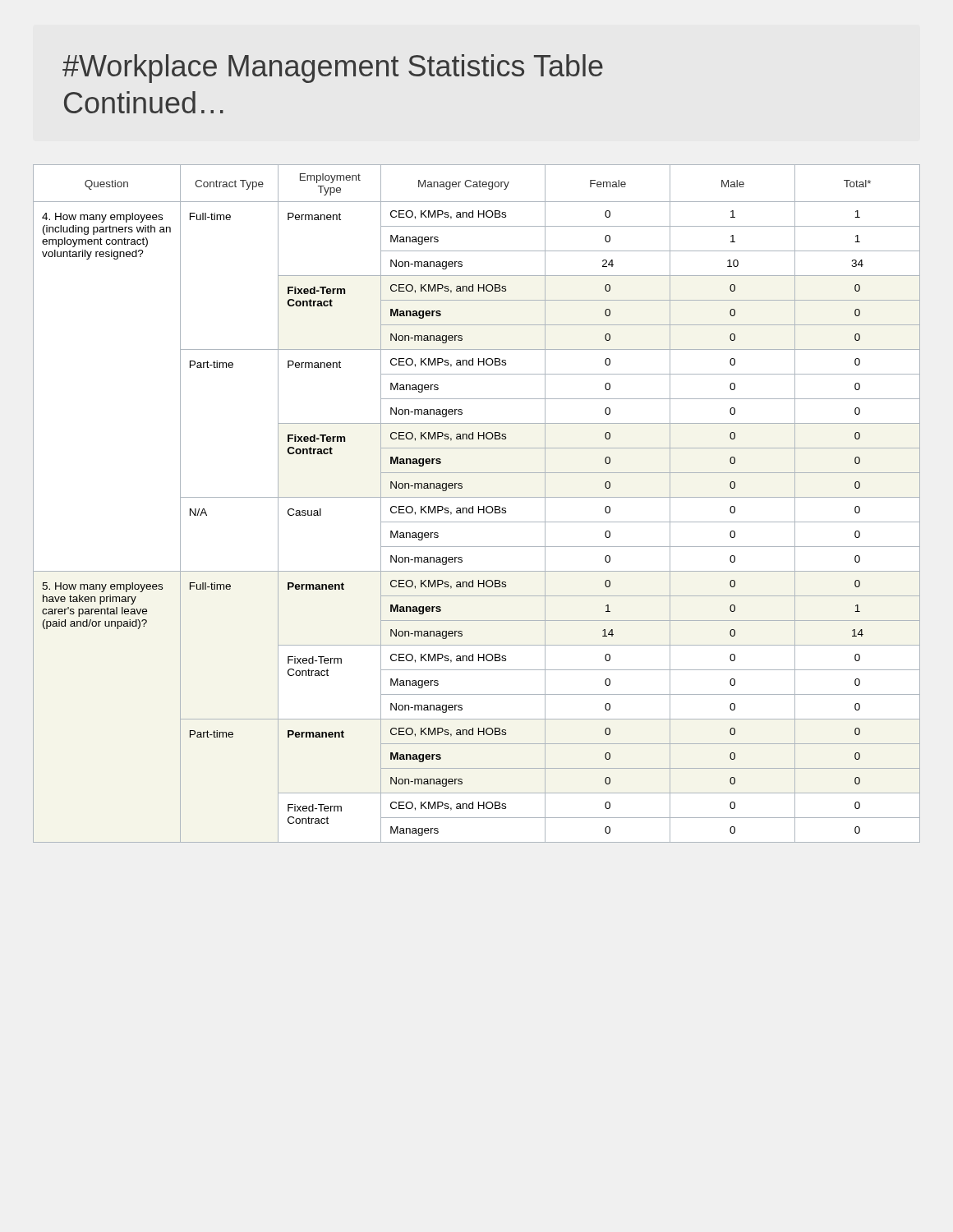The image size is (953, 1232).
Task: Find the table that mentions "Fixed-Term Contract"
Action: [x=476, y=503]
